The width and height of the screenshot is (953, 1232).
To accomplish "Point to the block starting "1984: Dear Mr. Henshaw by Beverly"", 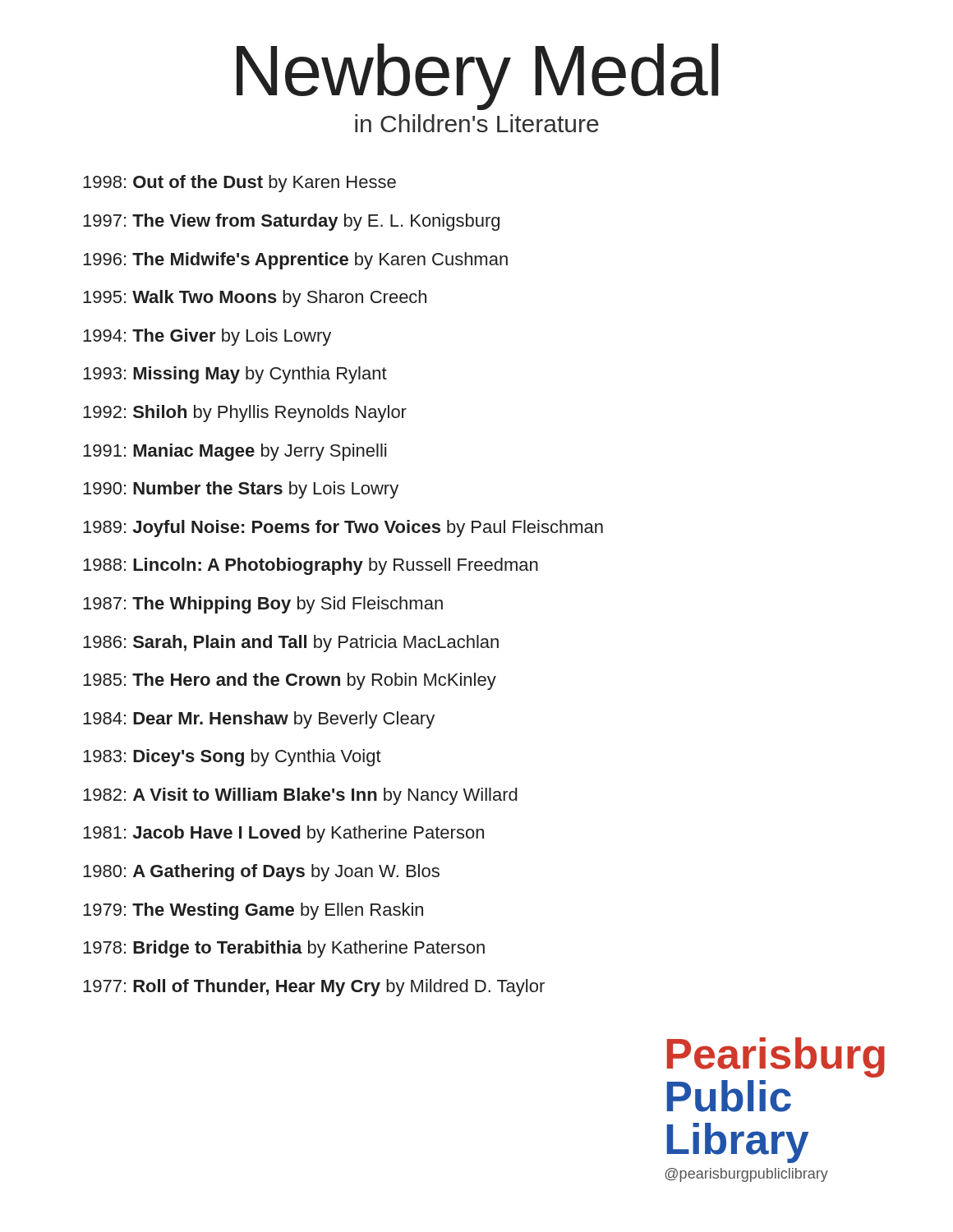I will pos(258,718).
